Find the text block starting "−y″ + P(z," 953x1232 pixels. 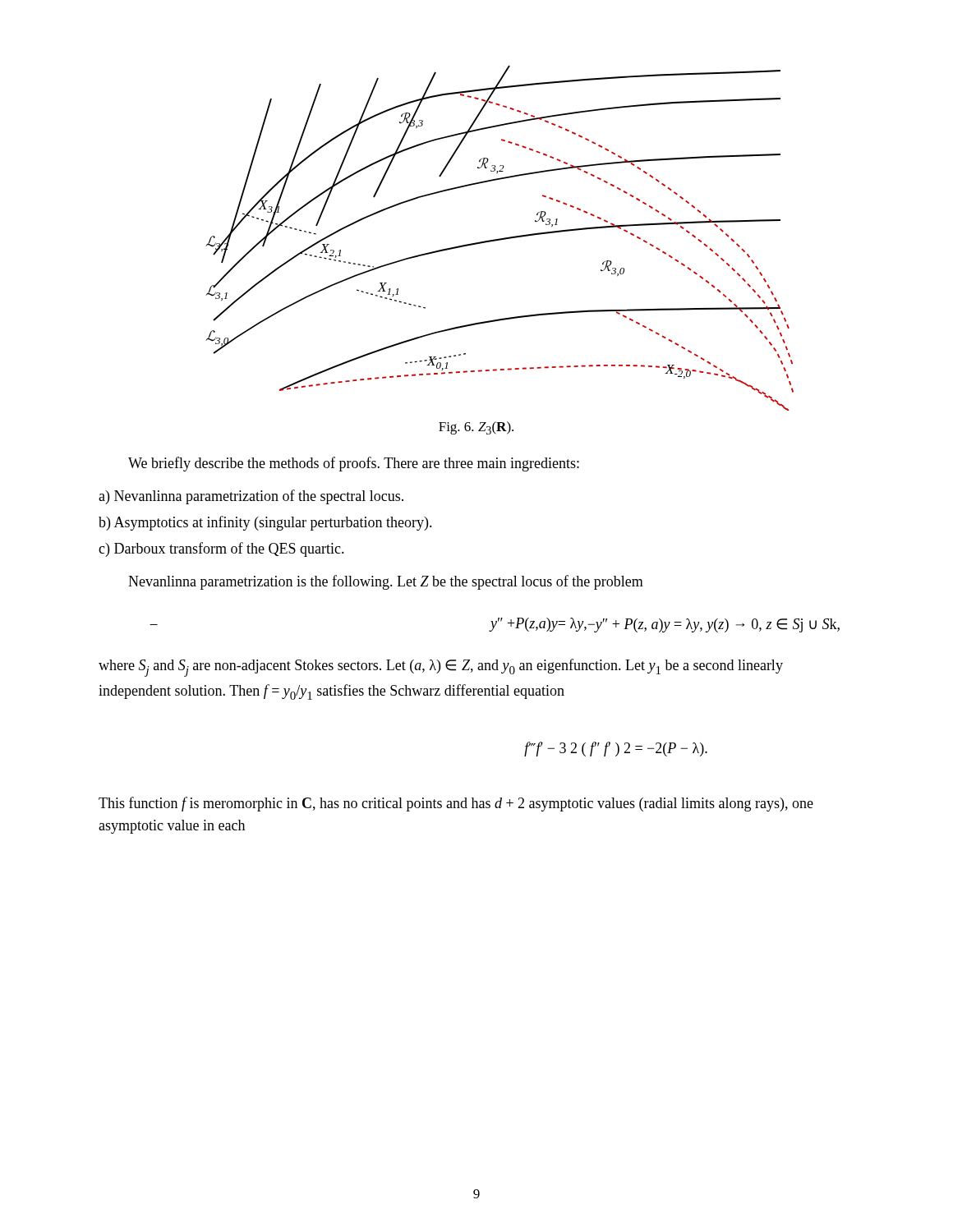[495, 625]
